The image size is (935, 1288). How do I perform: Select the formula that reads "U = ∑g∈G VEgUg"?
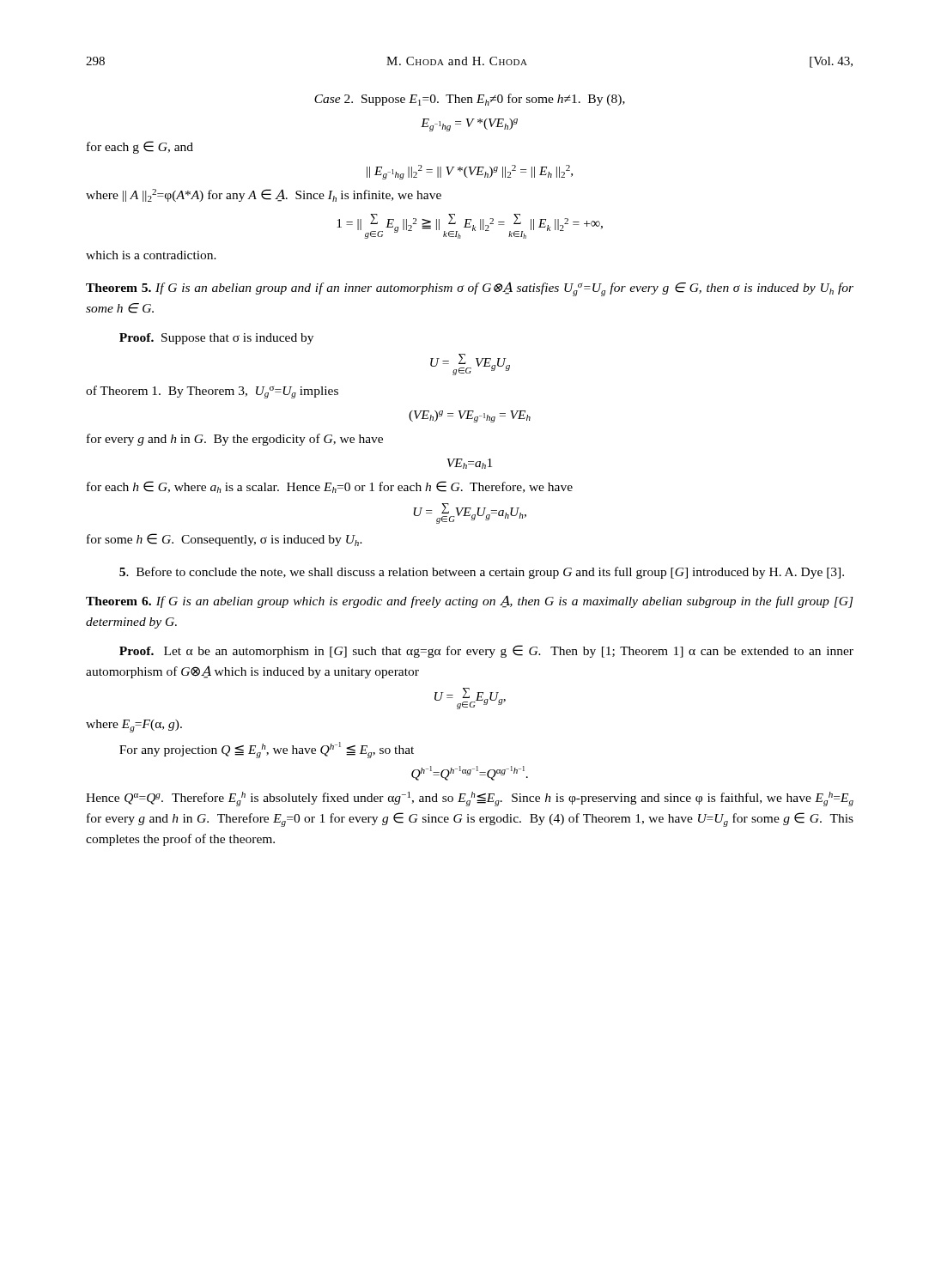[x=470, y=364]
